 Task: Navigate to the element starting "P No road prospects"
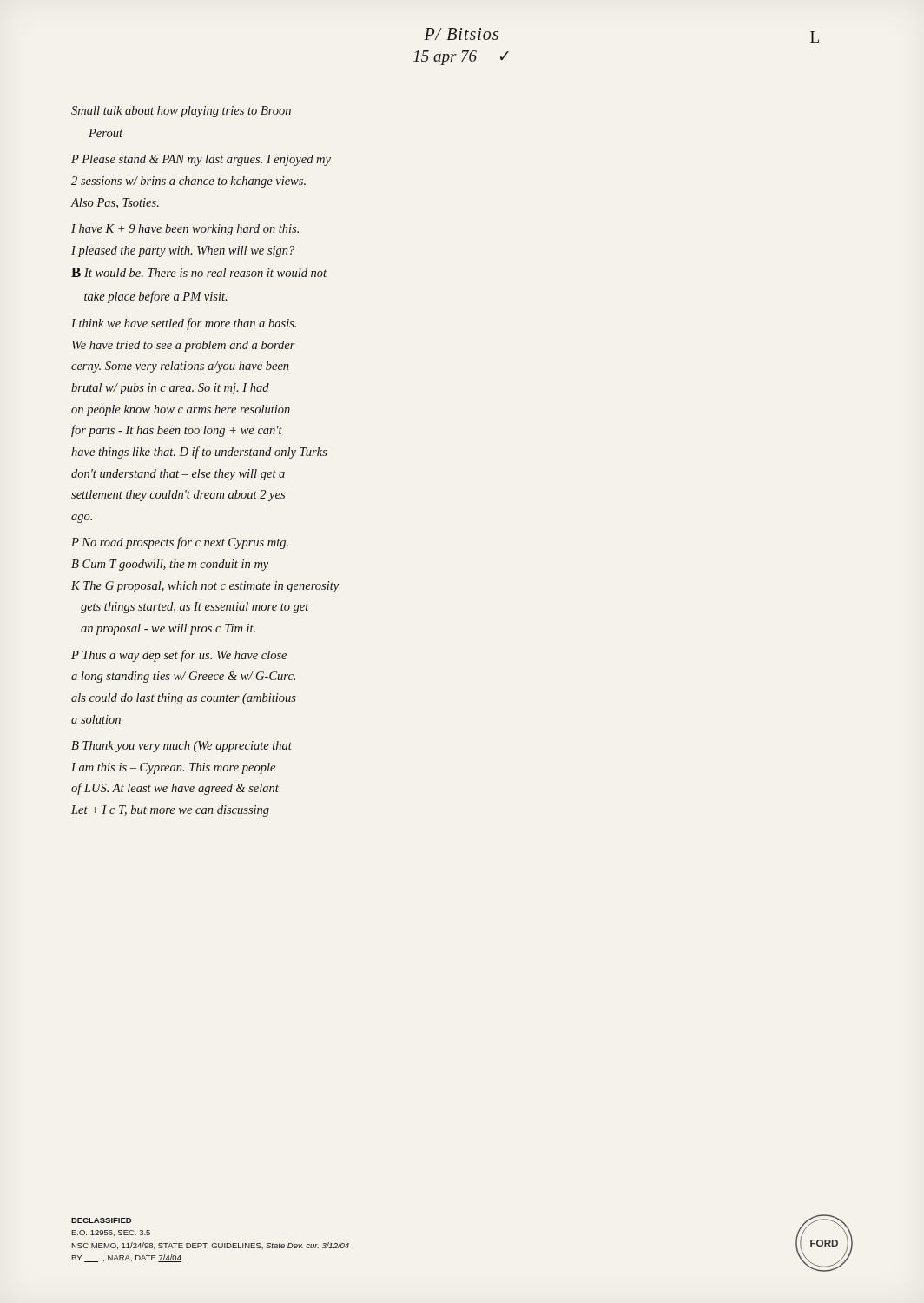tap(205, 585)
